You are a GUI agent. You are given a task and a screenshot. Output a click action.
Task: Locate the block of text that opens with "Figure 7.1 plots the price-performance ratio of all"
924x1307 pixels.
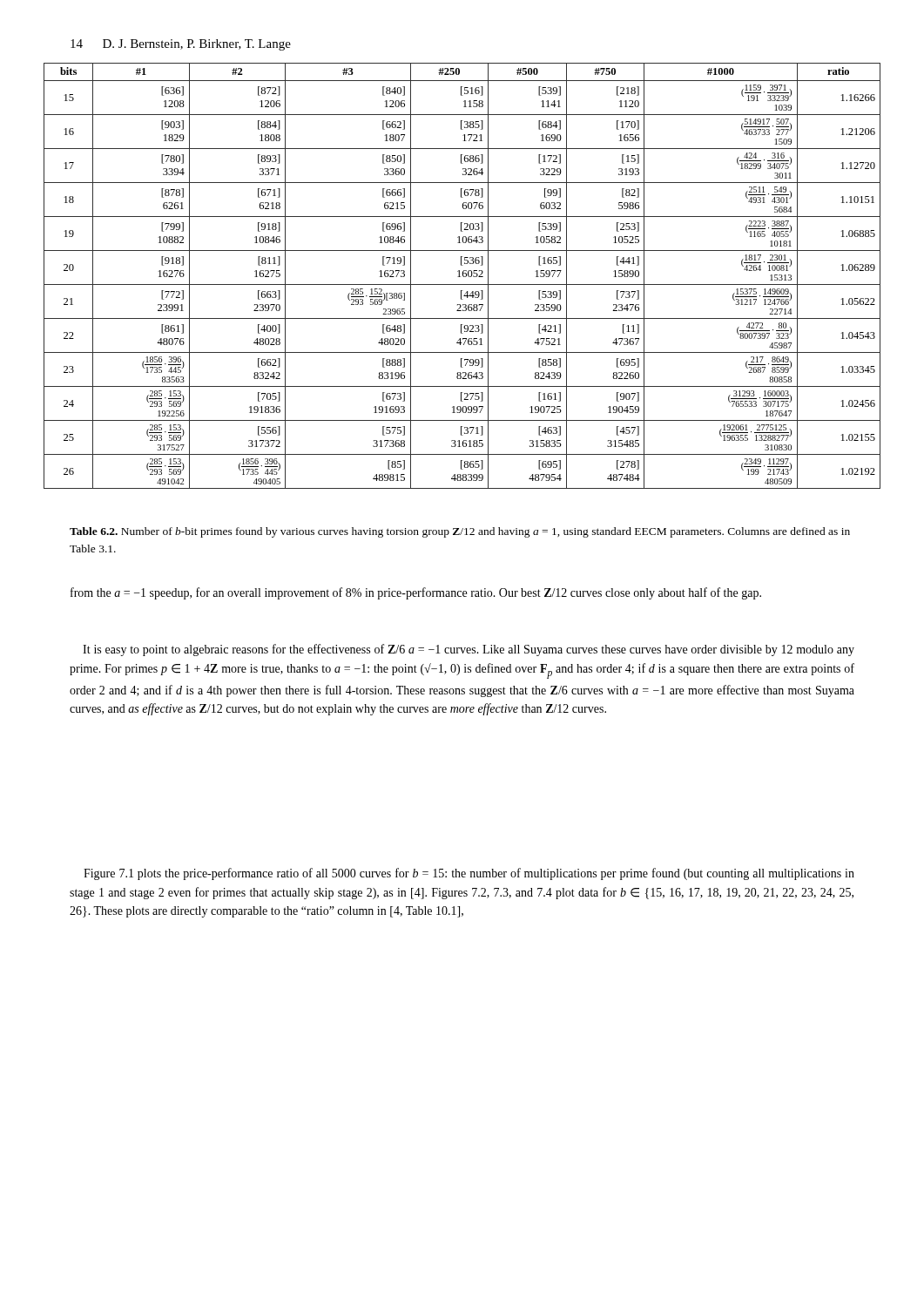coord(462,892)
